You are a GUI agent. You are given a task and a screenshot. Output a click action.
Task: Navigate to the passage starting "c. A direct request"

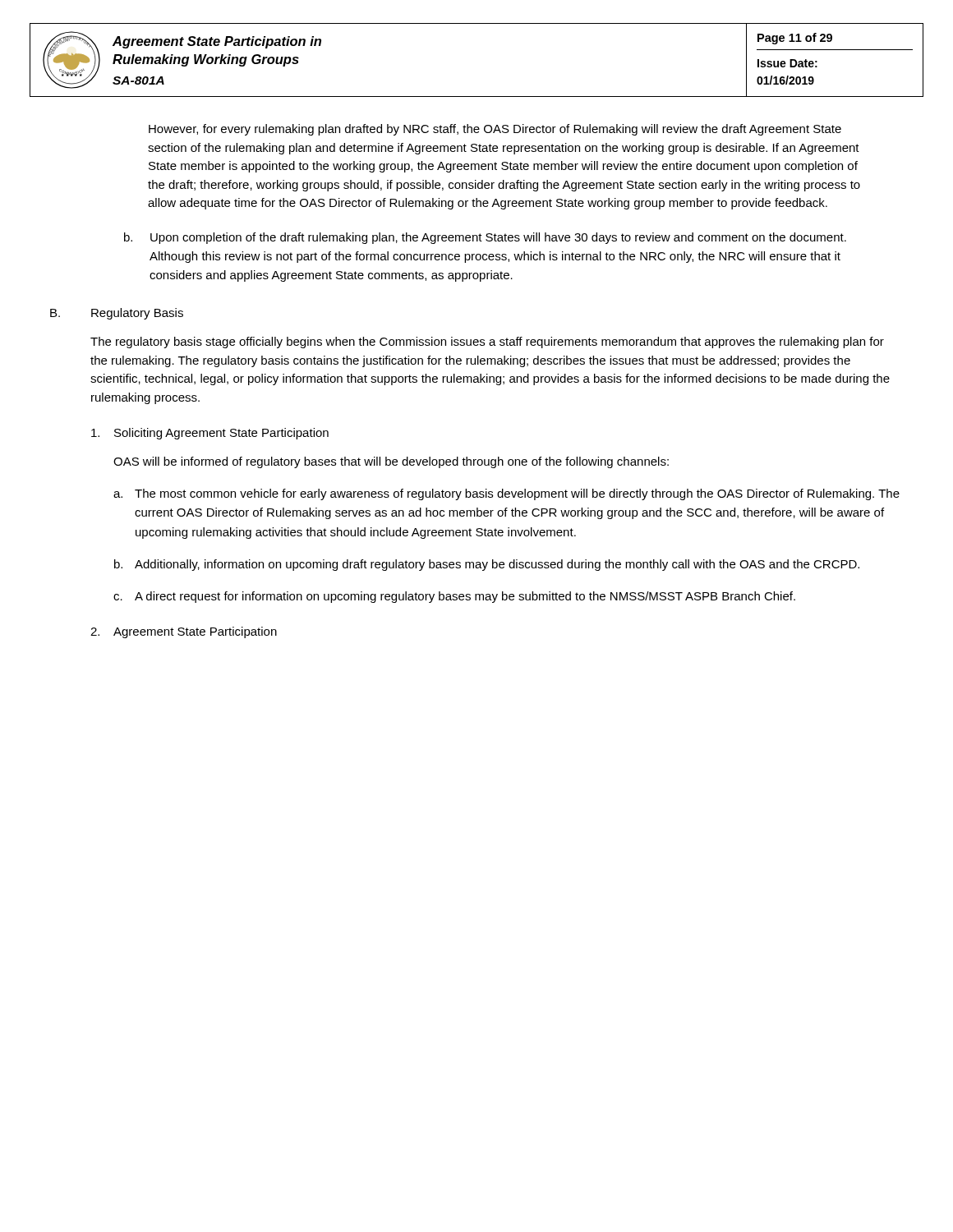455,596
